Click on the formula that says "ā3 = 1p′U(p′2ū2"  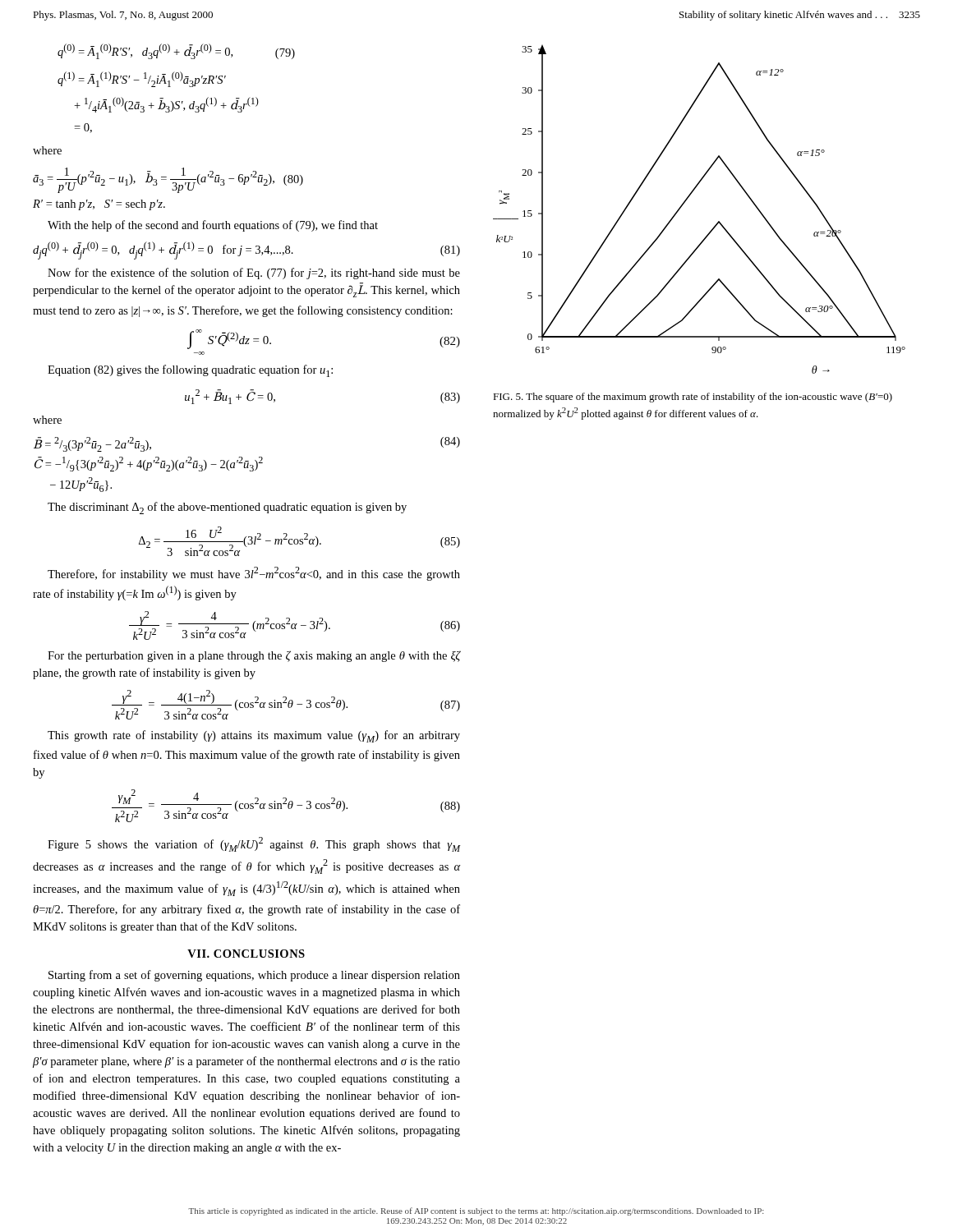click(168, 188)
